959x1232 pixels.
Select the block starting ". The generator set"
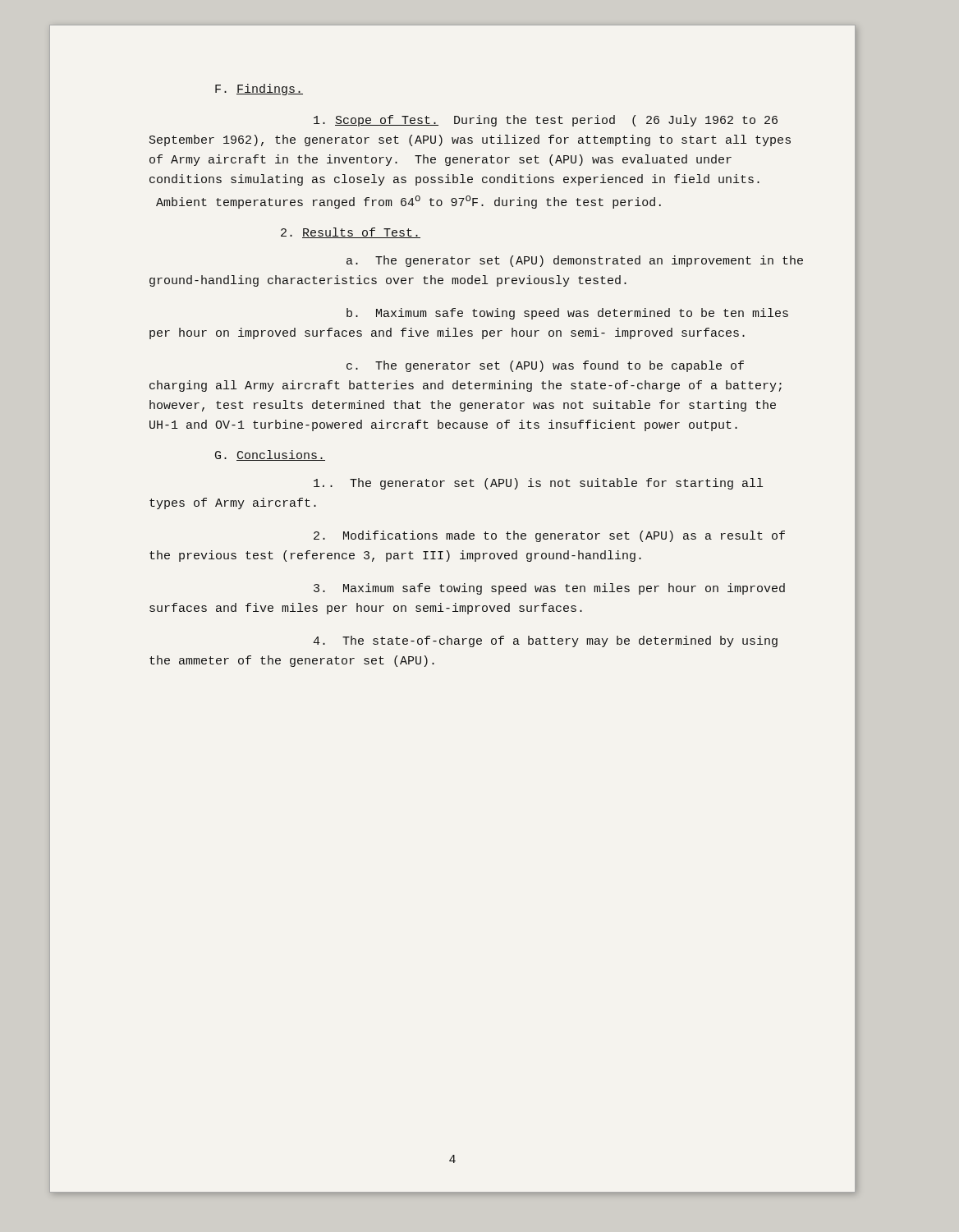[456, 494]
